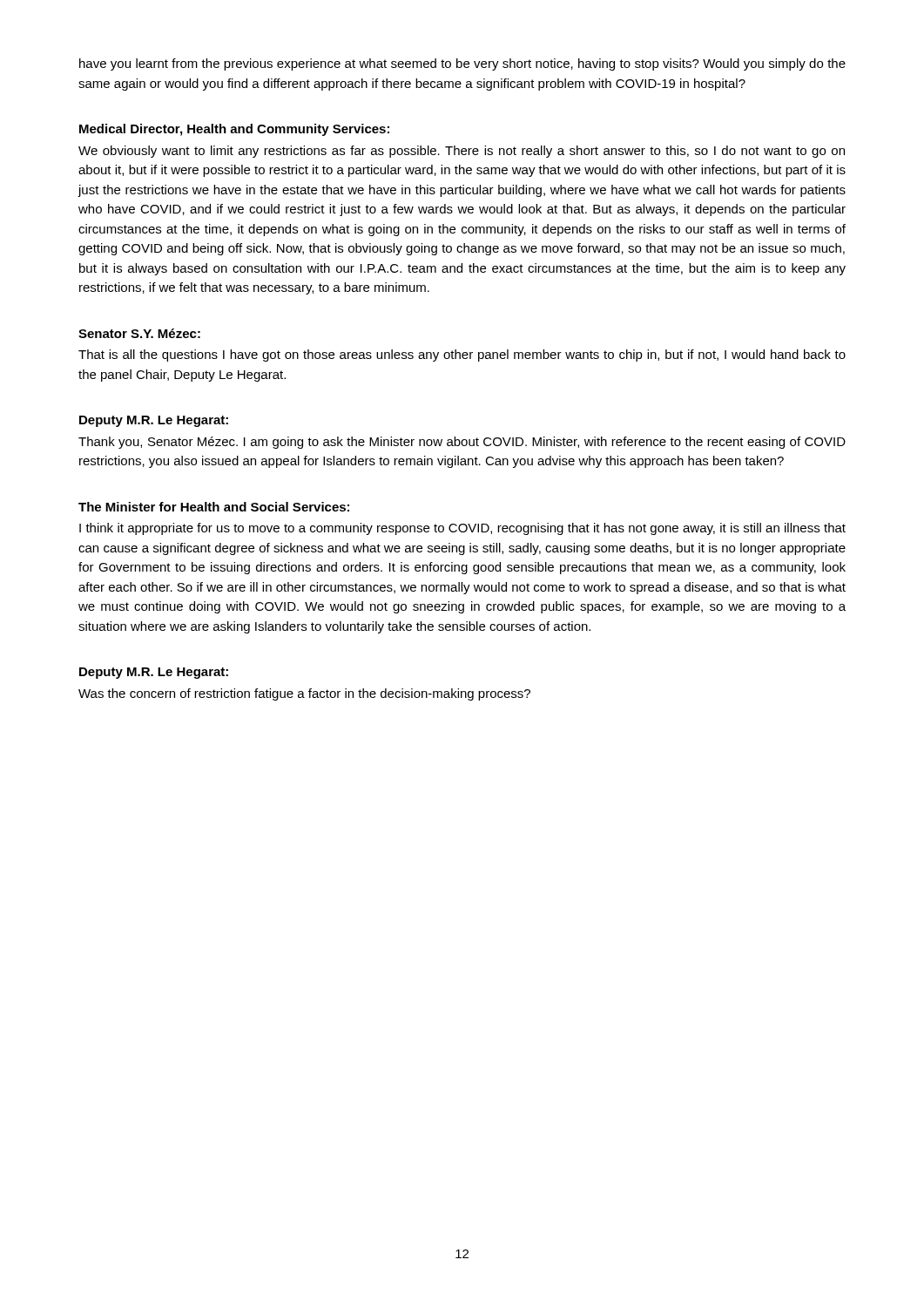The width and height of the screenshot is (924, 1307).
Task: Point to the block beginning "Was the concern"
Action: coord(305,693)
